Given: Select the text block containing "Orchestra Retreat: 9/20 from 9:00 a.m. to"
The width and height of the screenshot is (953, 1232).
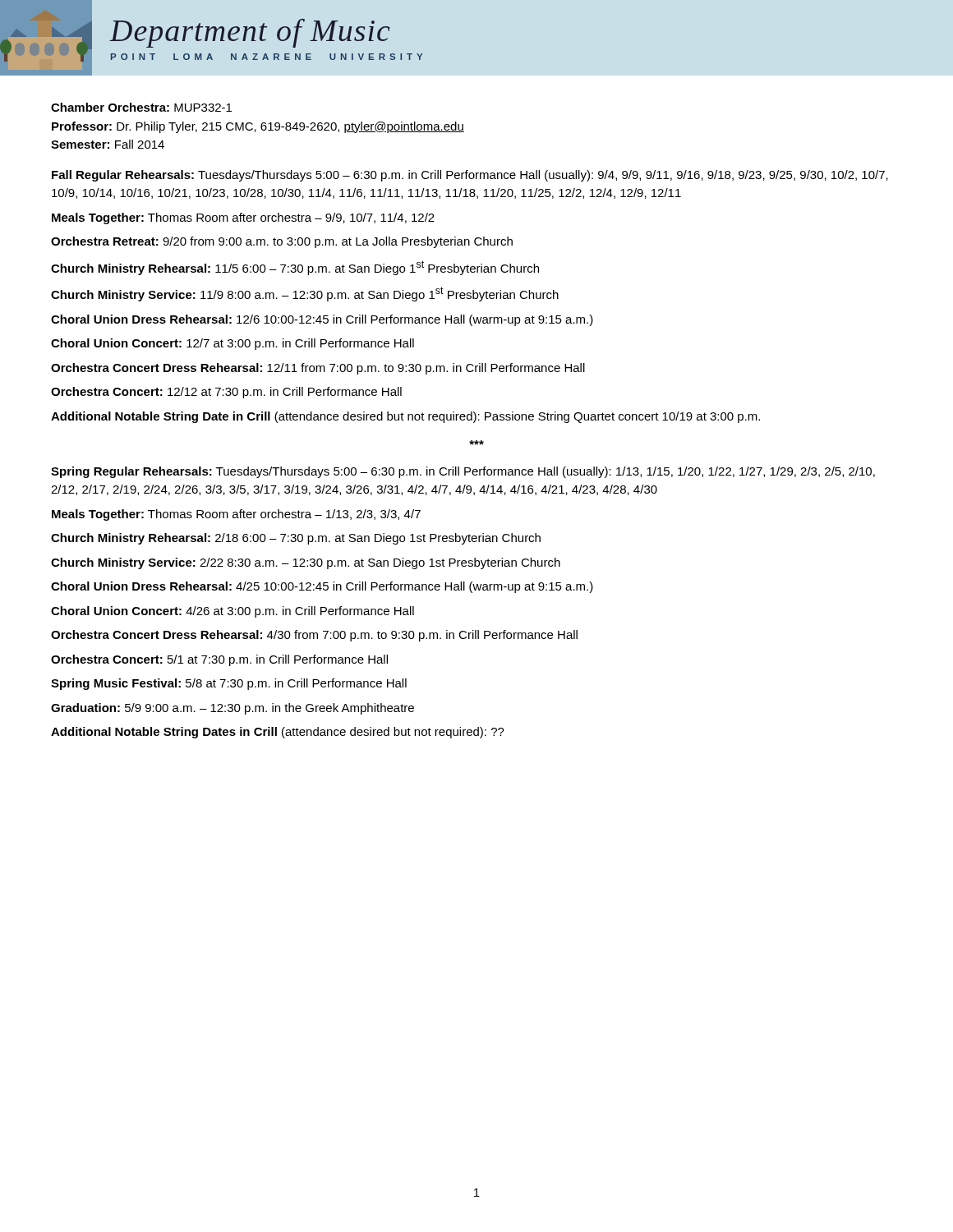Looking at the screenshot, I should click(x=282, y=241).
